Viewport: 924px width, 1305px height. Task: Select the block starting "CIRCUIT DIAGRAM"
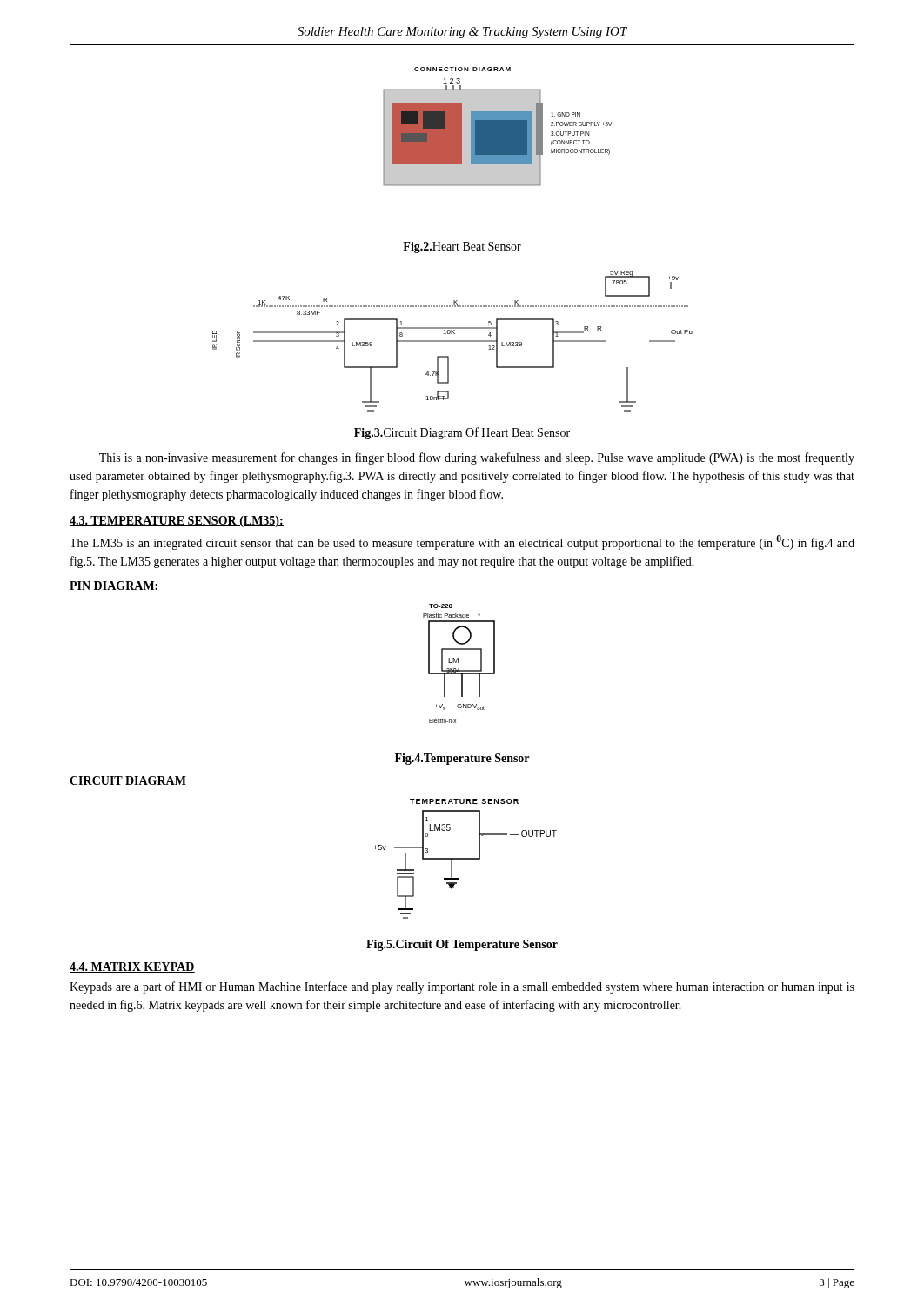[128, 781]
